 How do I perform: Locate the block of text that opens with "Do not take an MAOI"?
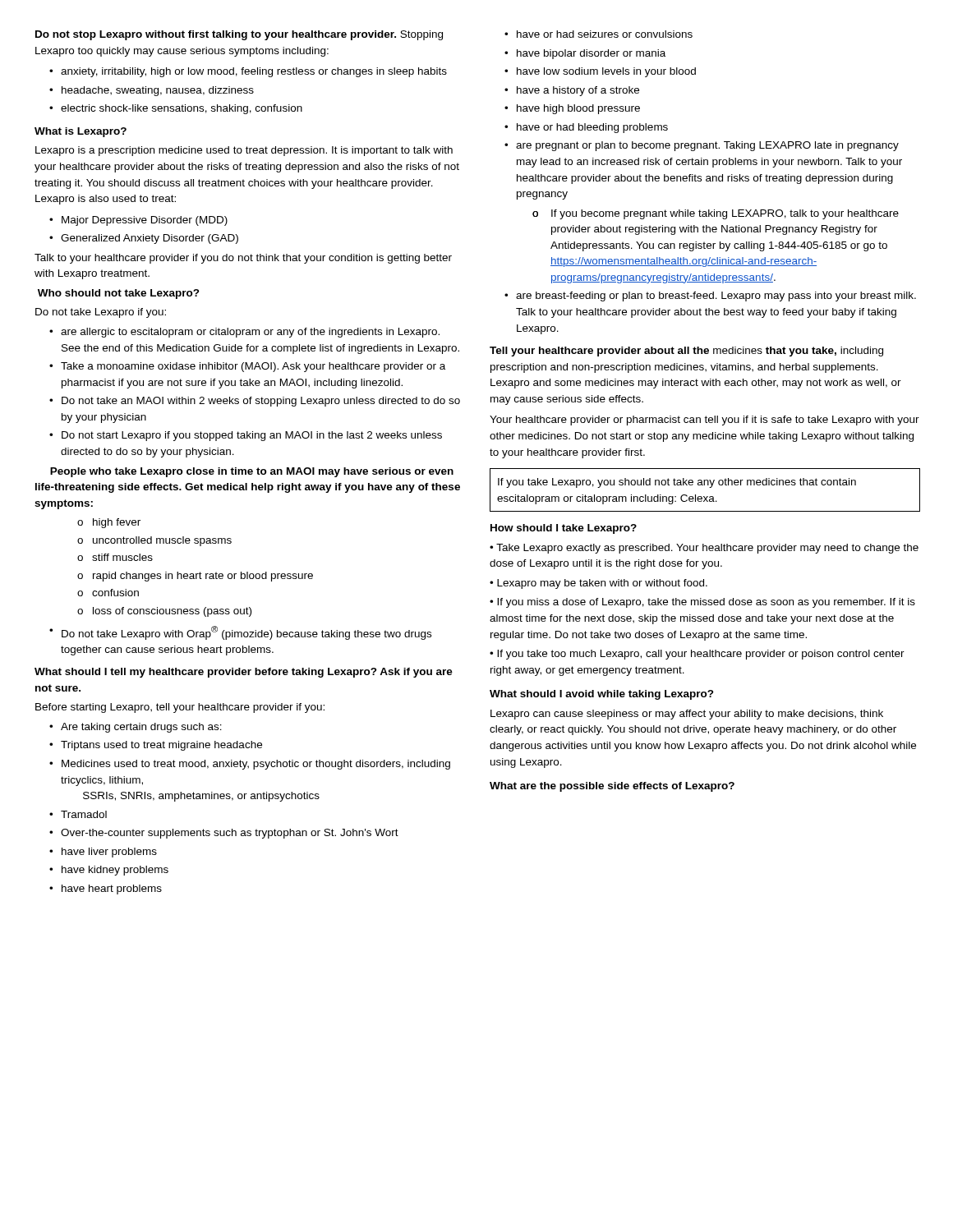(x=255, y=409)
